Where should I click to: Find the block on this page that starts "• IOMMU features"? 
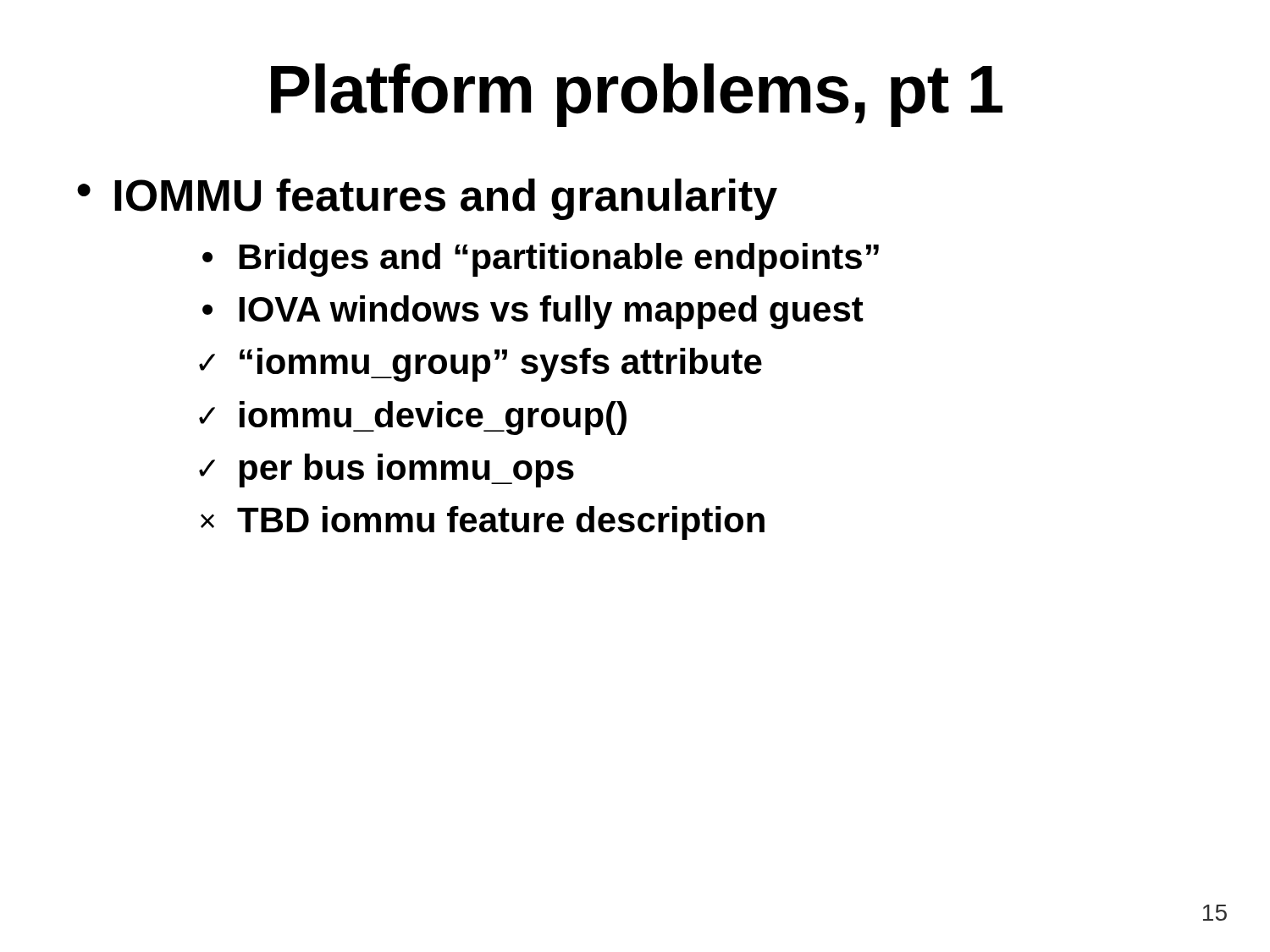point(427,196)
